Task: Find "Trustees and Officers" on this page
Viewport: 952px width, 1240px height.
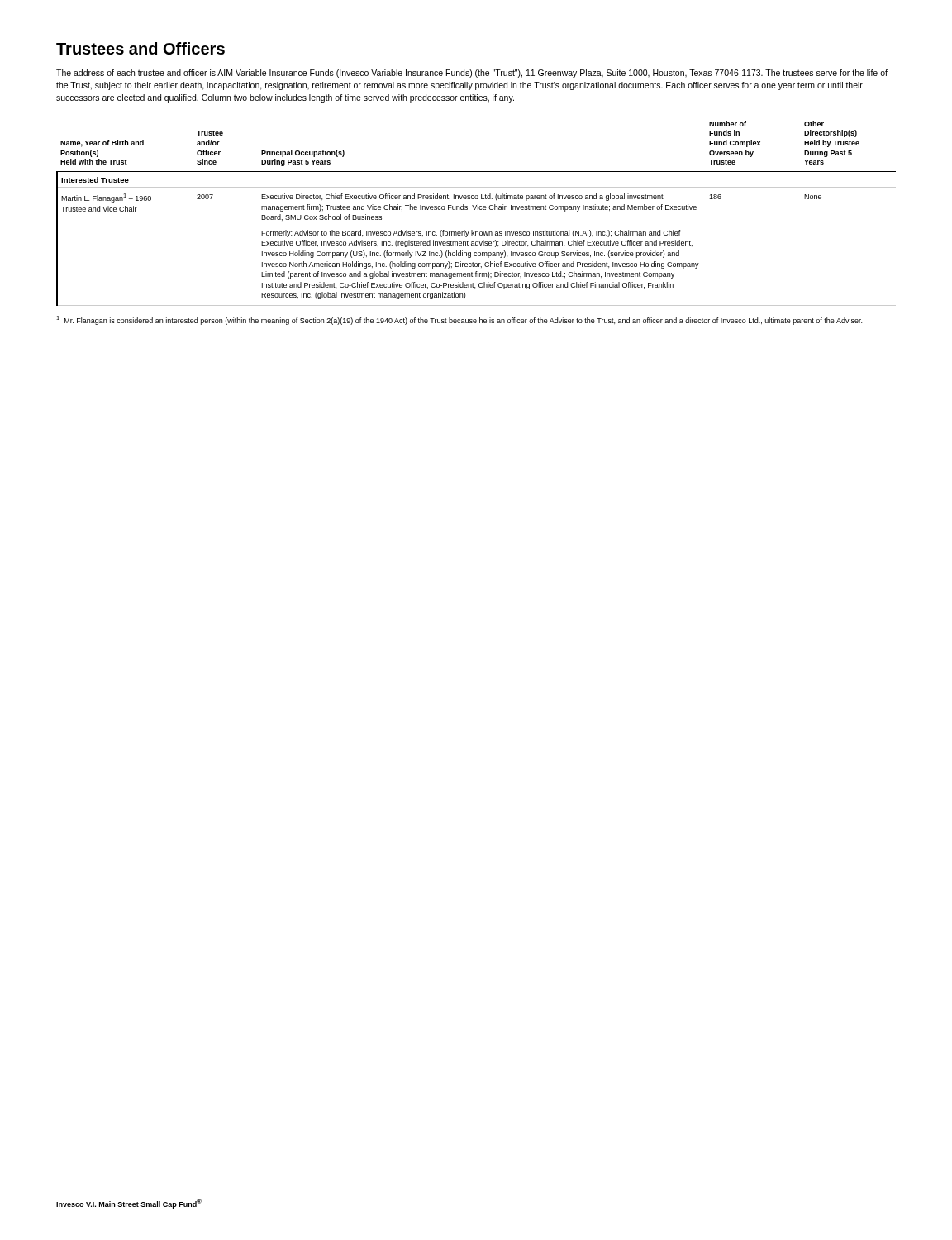Action: [x=141, y=49]
